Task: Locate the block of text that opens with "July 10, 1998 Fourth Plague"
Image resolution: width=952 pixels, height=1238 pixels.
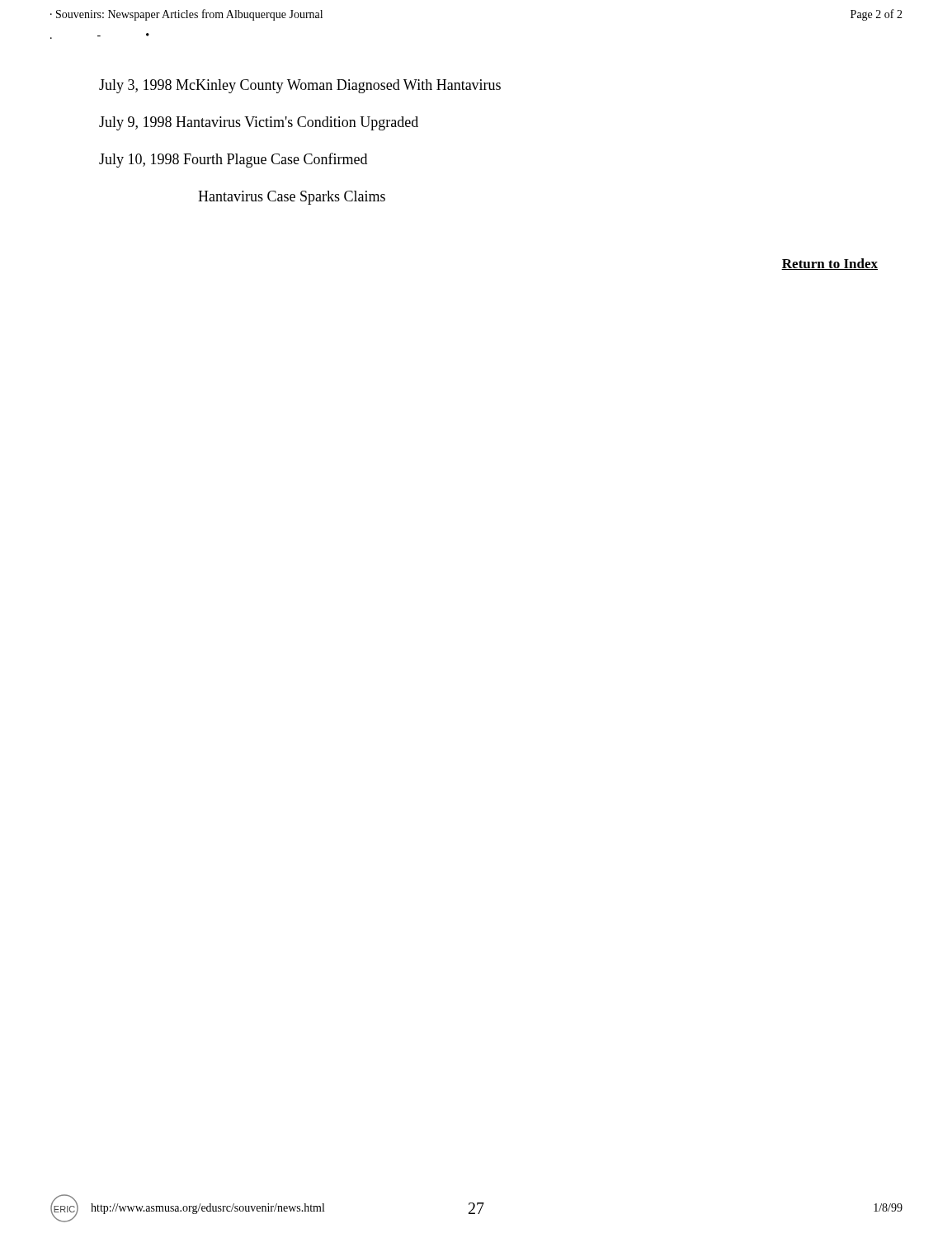Action: [233, 159]
